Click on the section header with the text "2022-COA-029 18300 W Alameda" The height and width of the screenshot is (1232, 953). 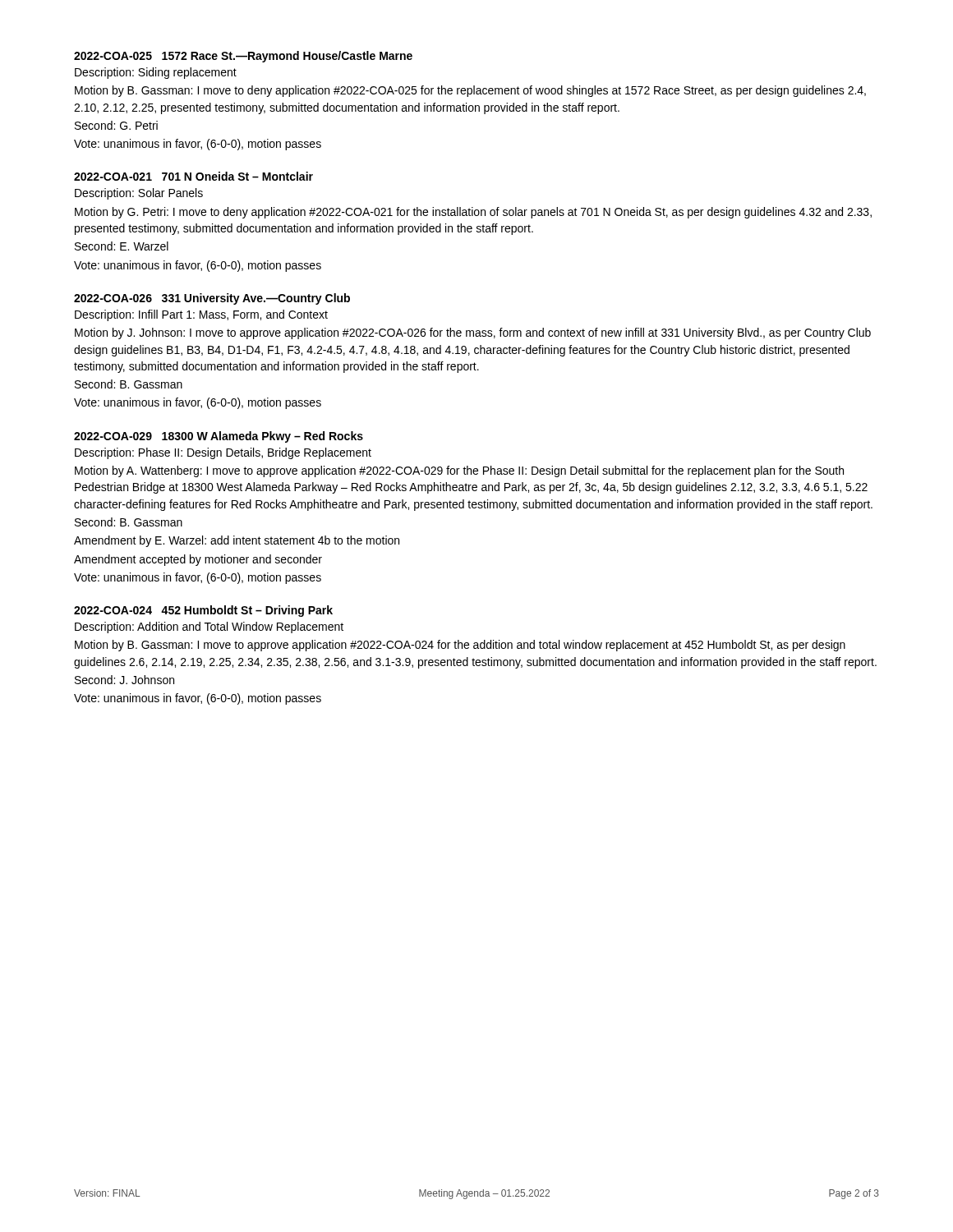(x=219, y=436)
